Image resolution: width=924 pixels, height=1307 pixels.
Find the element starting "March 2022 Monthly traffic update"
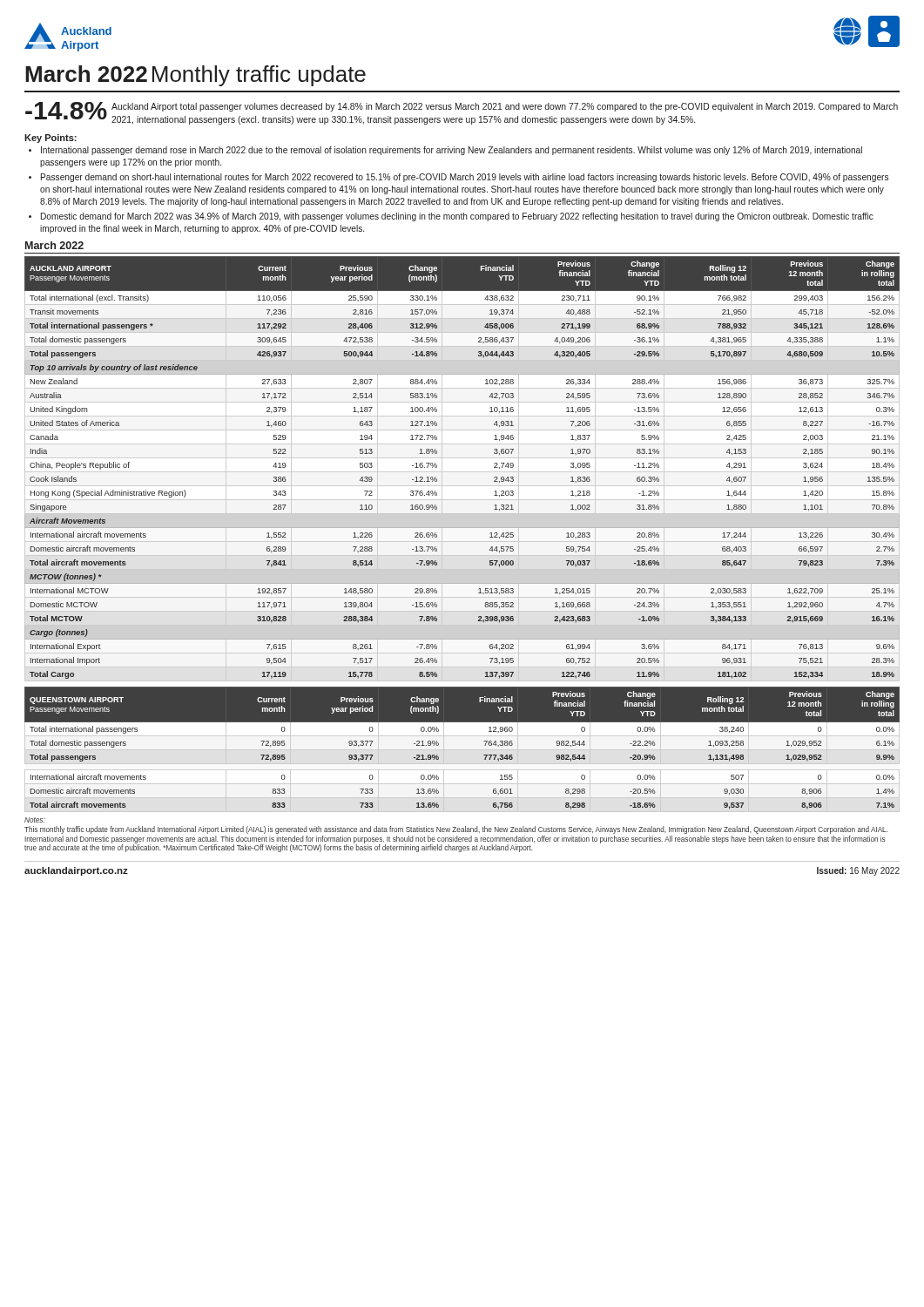(195, 74)
